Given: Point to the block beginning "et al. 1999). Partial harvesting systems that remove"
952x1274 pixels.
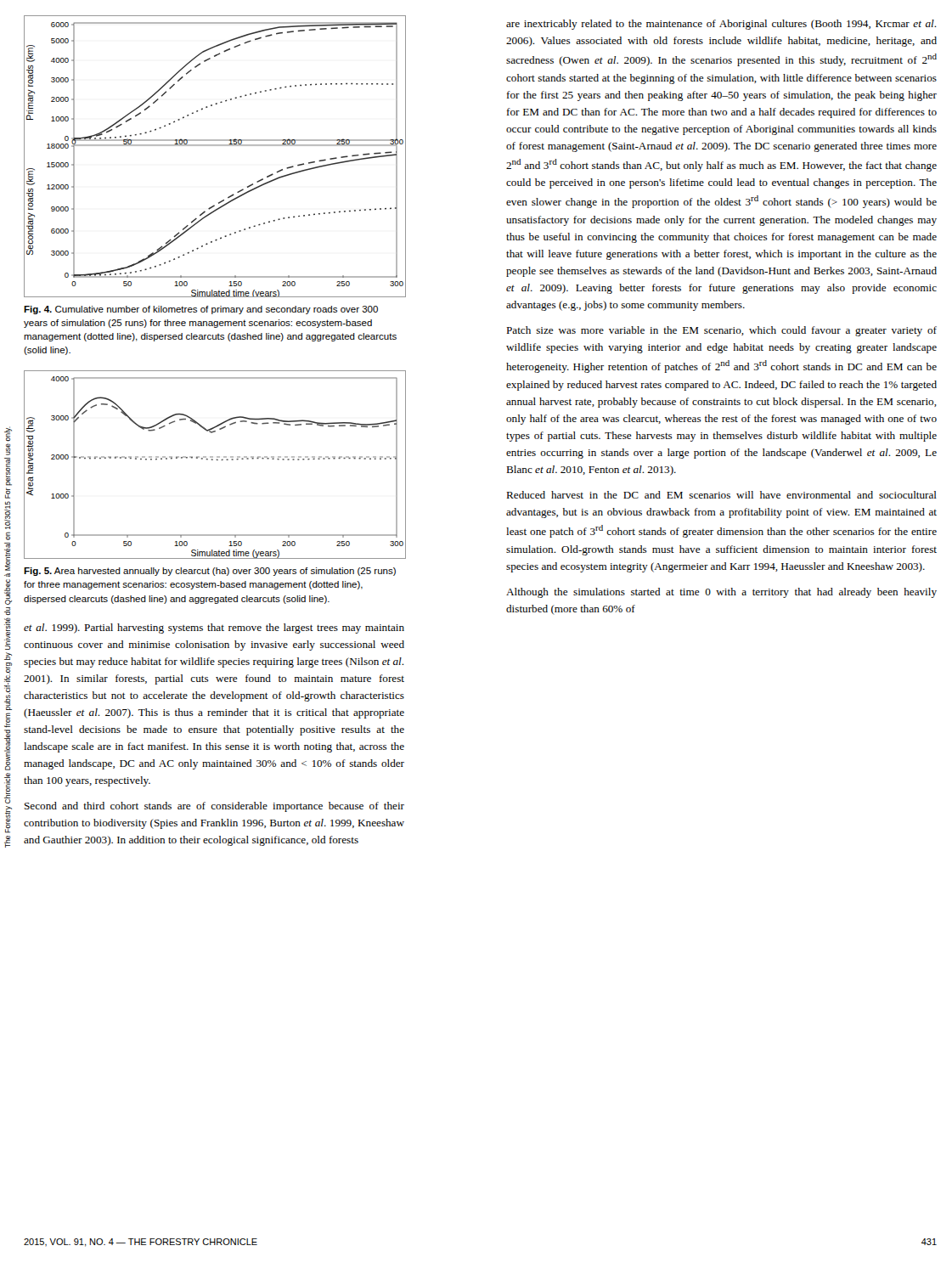Looking at the screenshot, I should point(214,734).
